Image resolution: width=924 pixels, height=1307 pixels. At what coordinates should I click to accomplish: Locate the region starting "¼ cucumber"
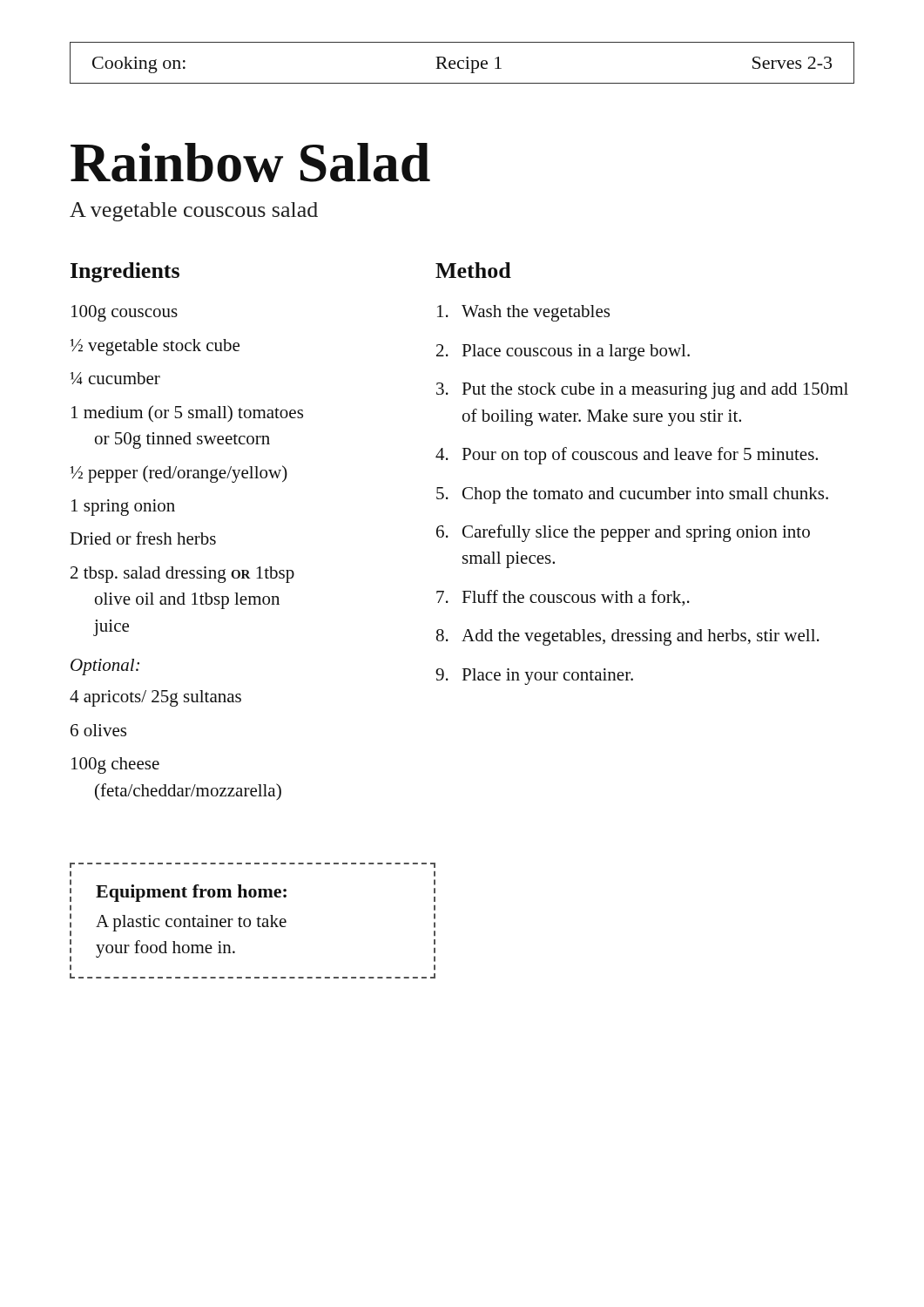[x=115, y=378]
